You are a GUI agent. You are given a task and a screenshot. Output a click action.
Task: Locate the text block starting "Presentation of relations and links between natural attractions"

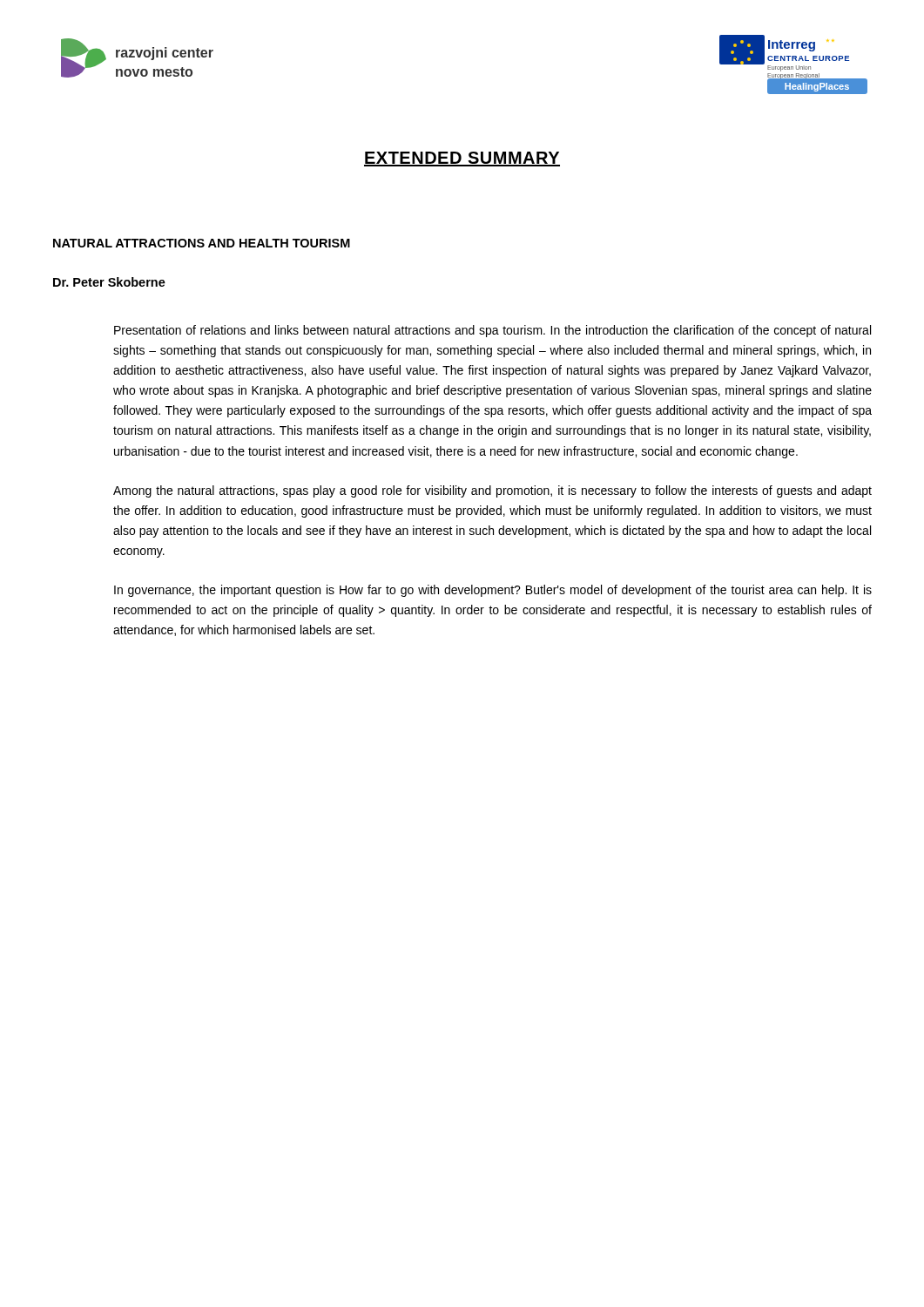coord(492,391)
